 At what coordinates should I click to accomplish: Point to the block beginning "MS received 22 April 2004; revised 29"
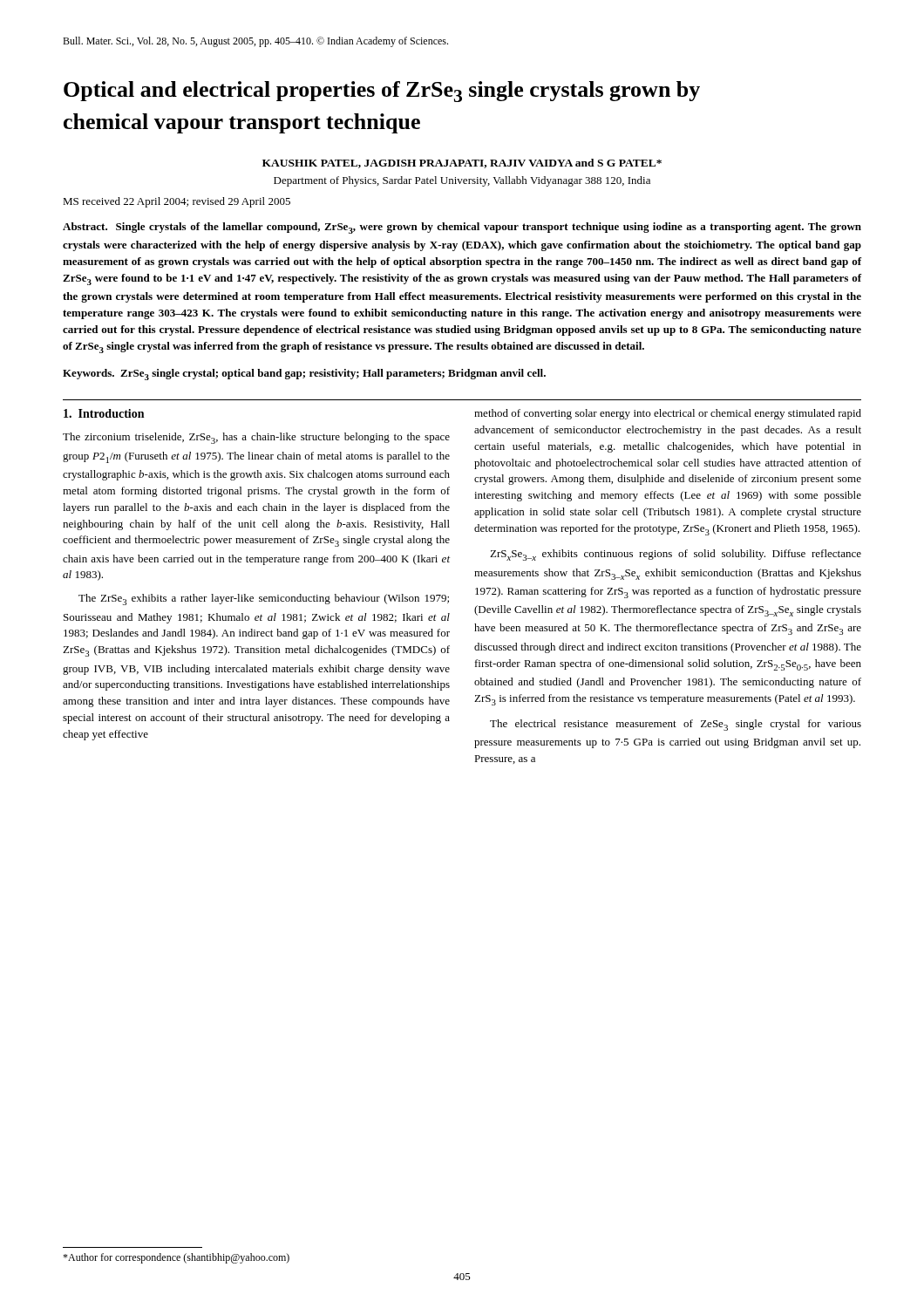pyautogui.click(x=177, y=201)
